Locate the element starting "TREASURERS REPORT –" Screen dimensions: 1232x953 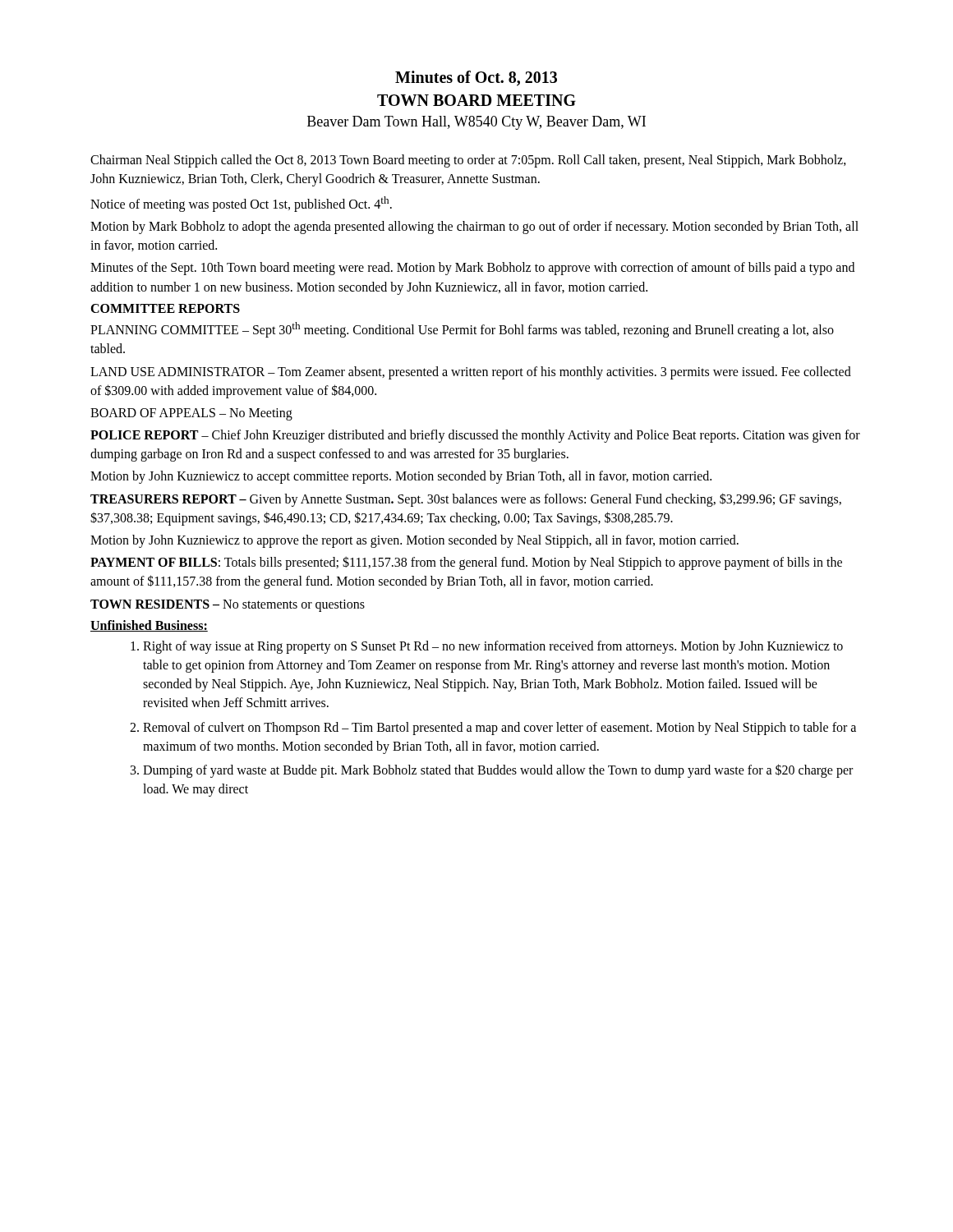pos(466,508)
